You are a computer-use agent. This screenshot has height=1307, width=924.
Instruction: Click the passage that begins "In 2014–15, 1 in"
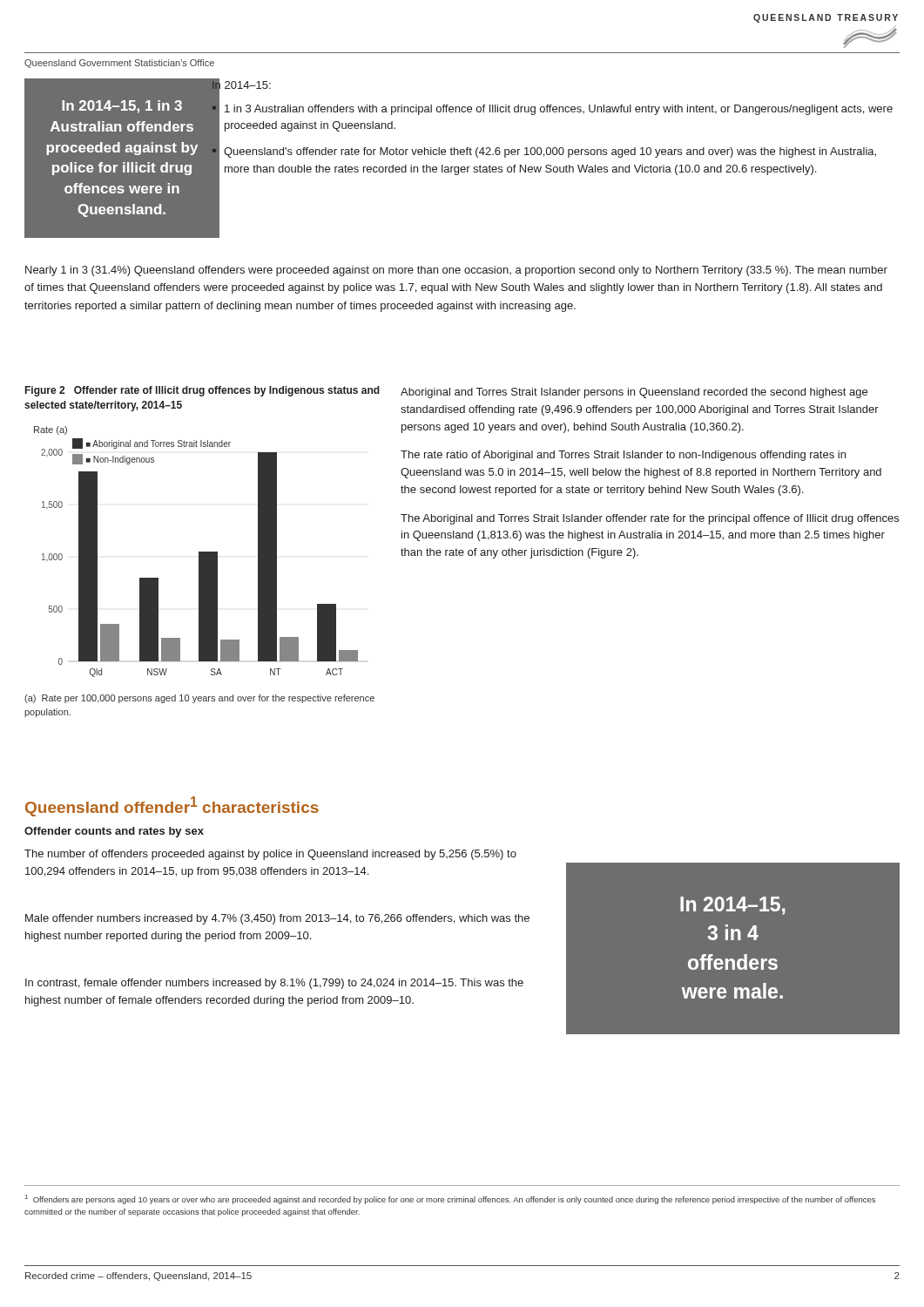[122, 158]
